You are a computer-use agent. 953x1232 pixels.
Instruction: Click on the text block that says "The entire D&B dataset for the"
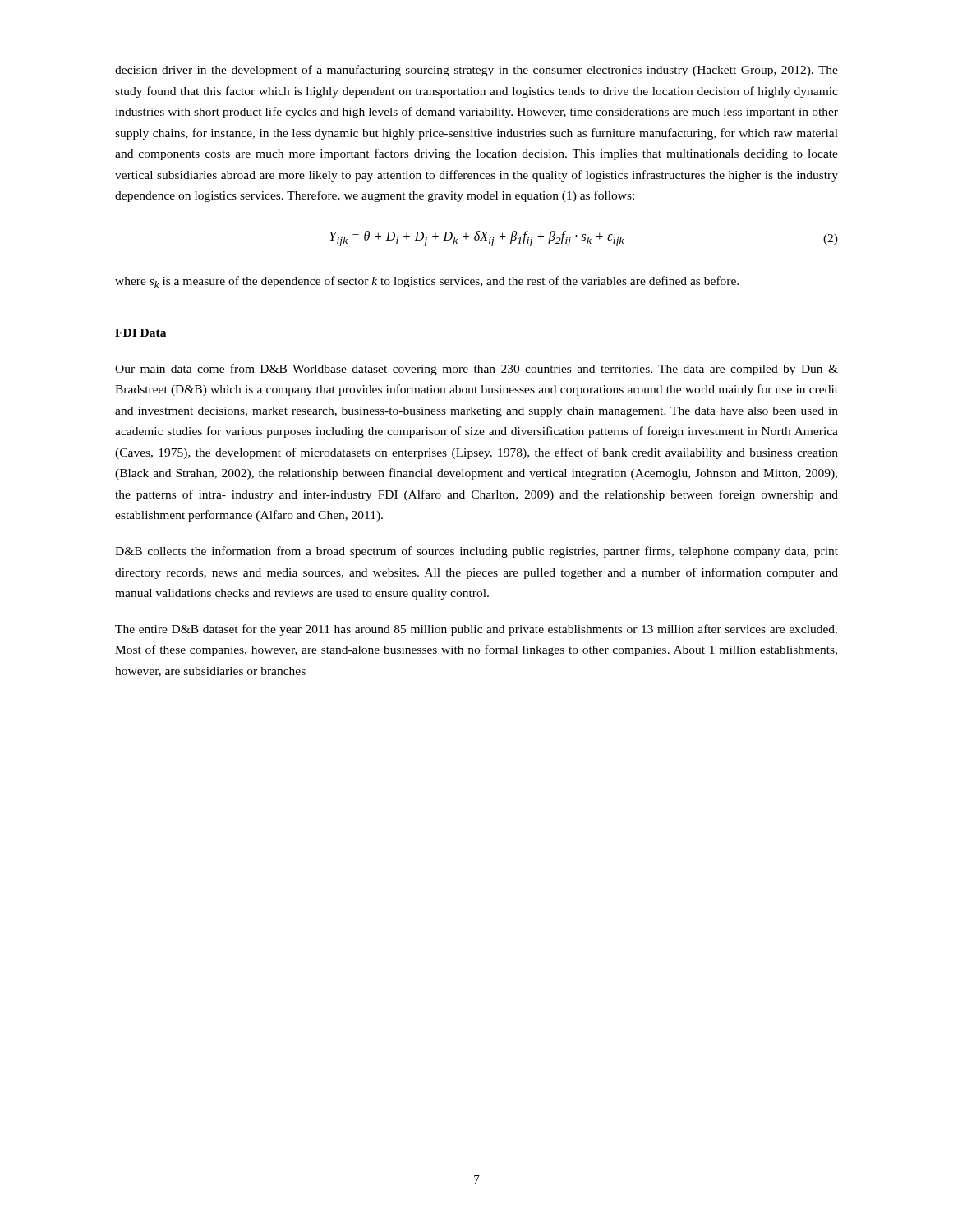pos(476,650)
